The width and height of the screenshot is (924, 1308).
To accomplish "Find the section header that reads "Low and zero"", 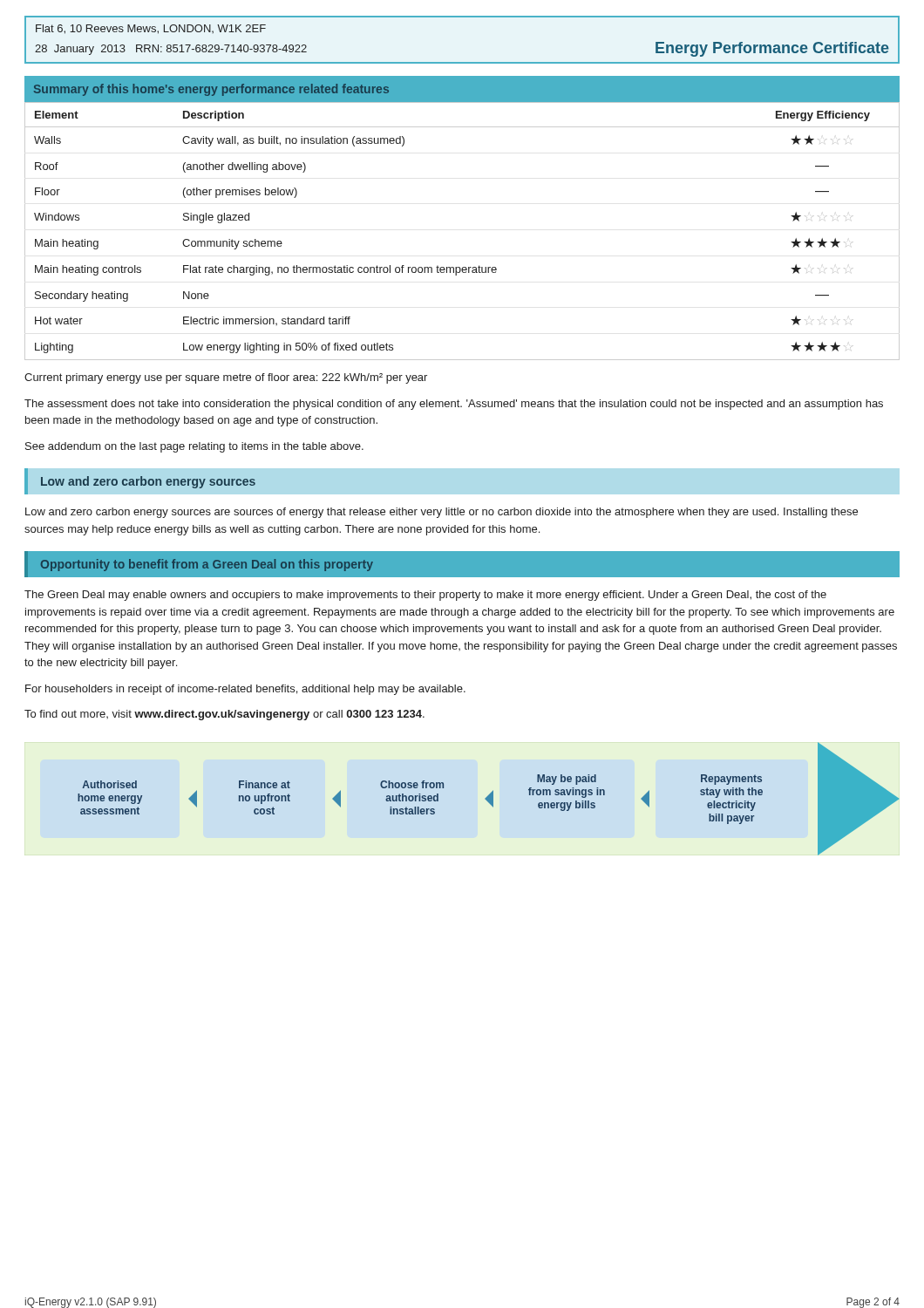I will [x=148, y=481].
